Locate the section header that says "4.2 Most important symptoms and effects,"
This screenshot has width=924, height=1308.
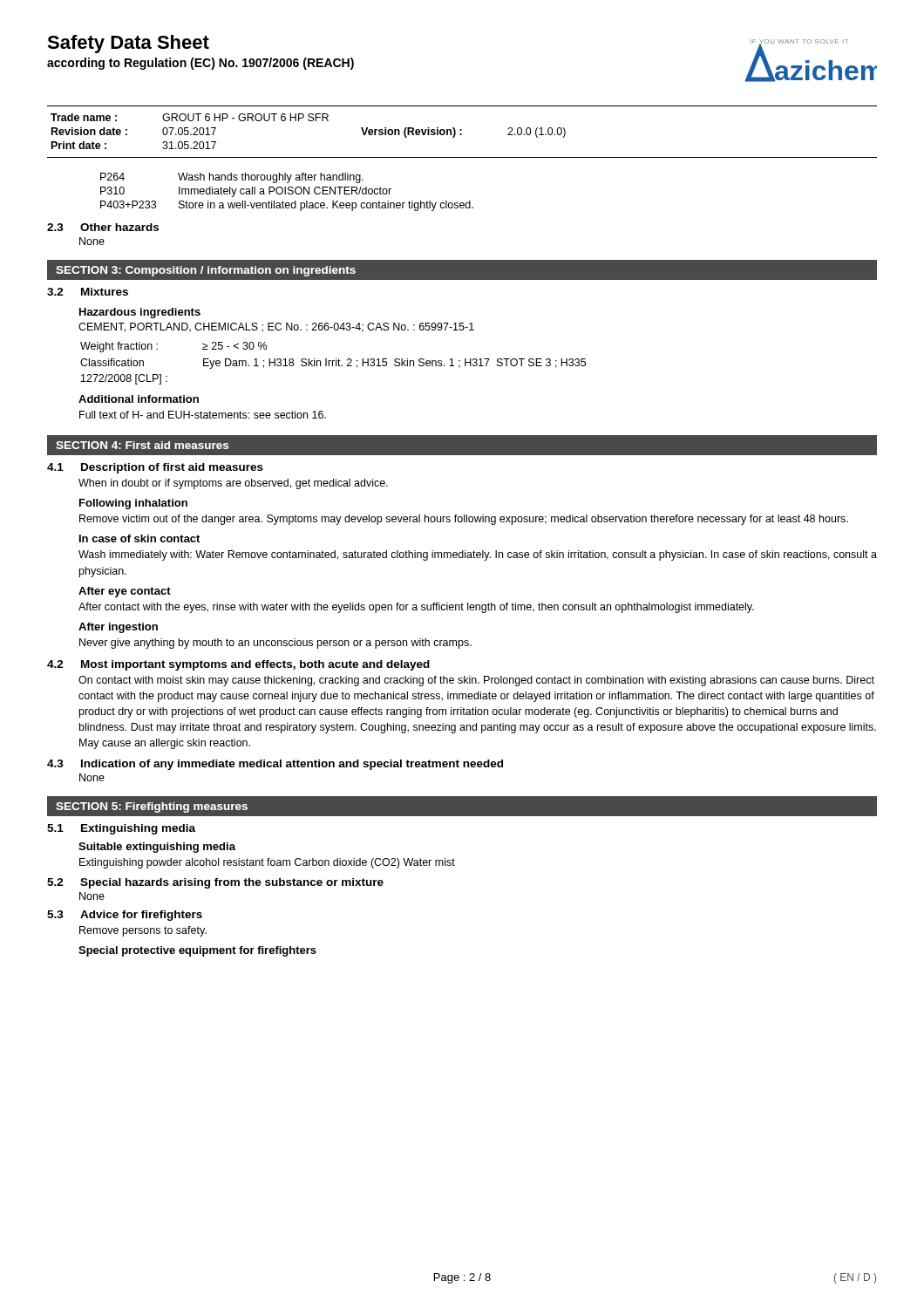239,664
